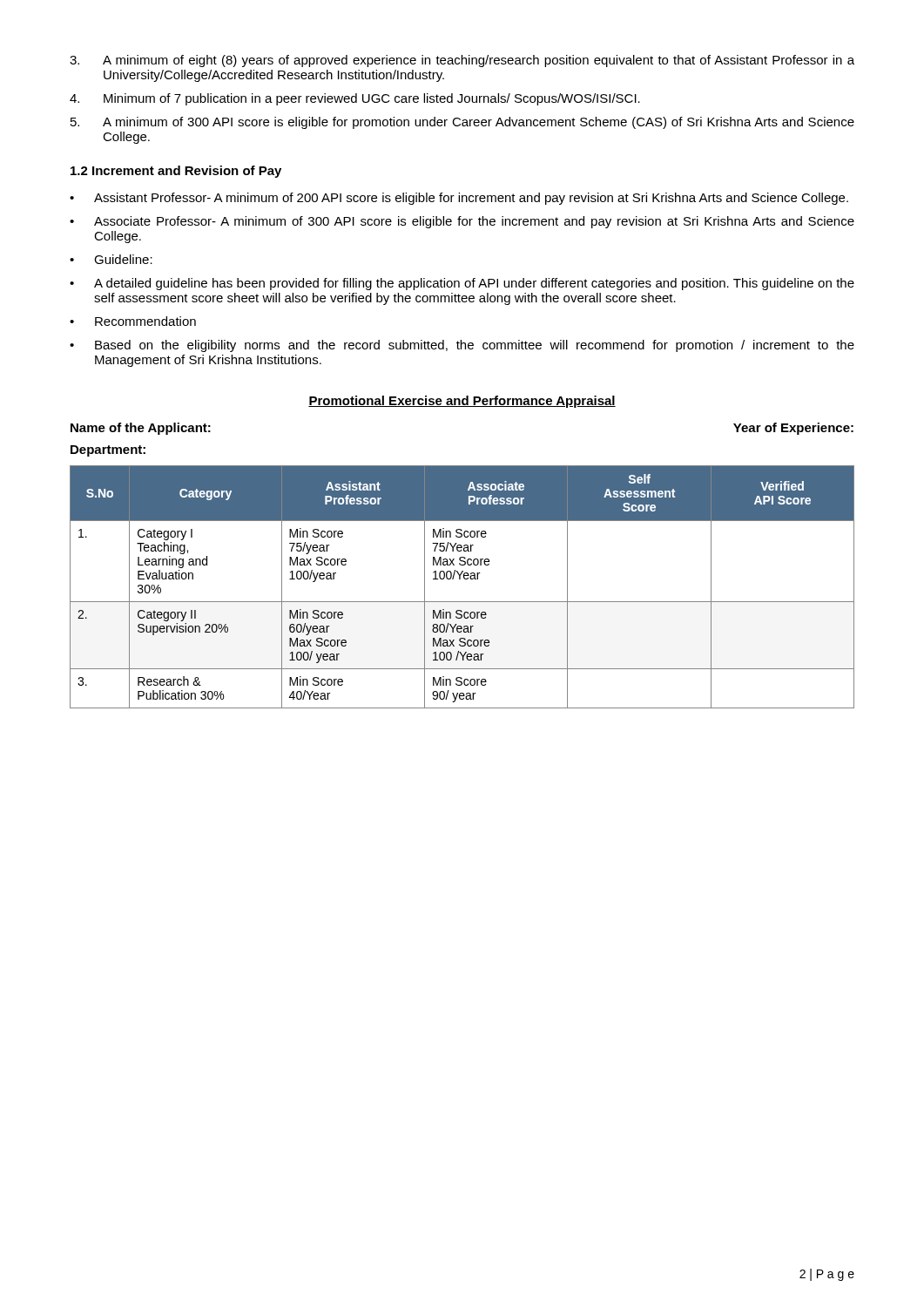
Task: Click on the text starting "• Assistant Professor- A minimum of 200"
Action: click(462, 197)
